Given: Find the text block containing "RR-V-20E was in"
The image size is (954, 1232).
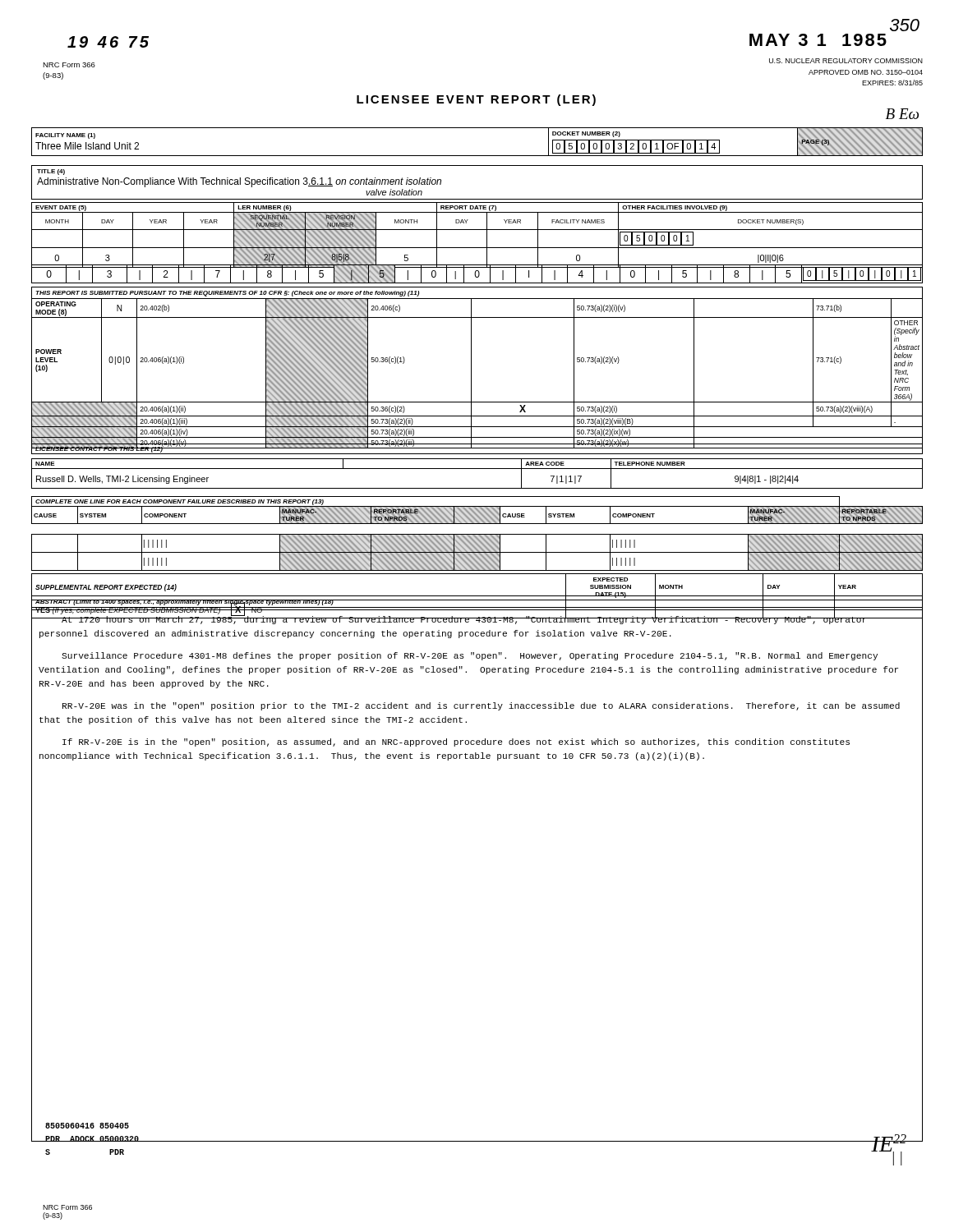Looking at the screenshot, I should pyautogui.click(x=469, y=713).
